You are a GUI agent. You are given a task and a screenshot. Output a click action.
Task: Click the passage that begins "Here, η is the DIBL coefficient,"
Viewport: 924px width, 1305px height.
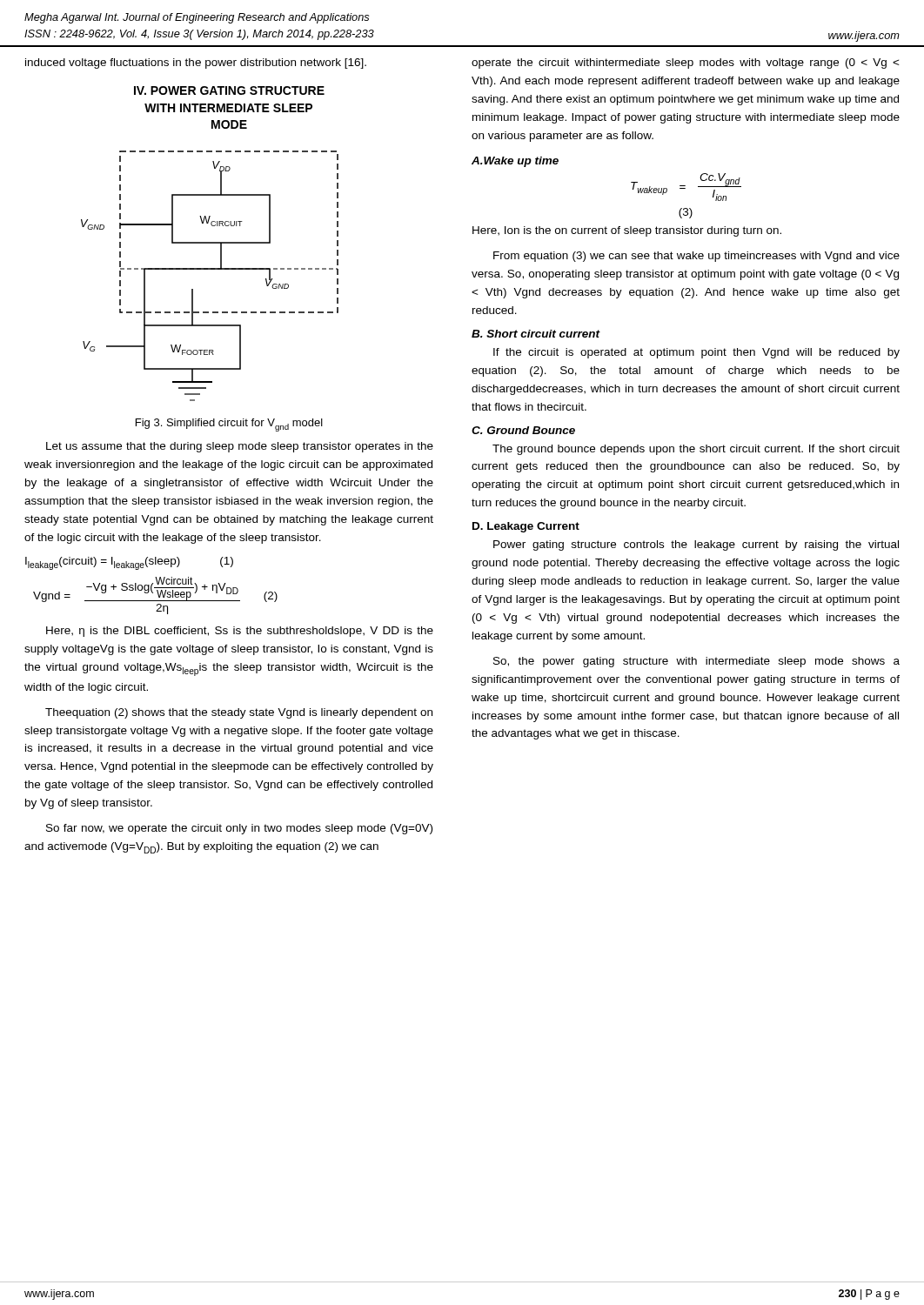click(229, 659)
